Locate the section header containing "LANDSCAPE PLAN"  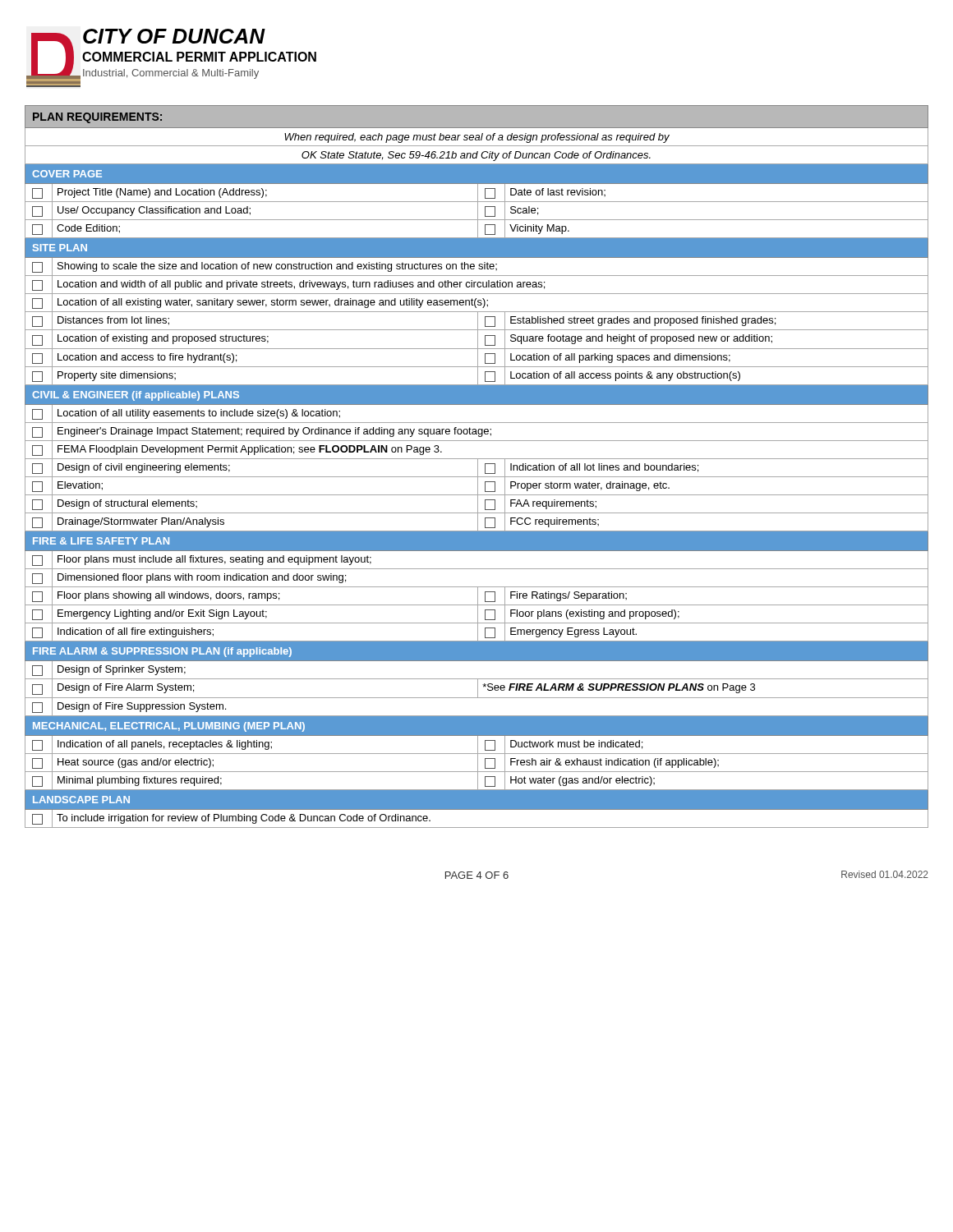pos(81,799)
